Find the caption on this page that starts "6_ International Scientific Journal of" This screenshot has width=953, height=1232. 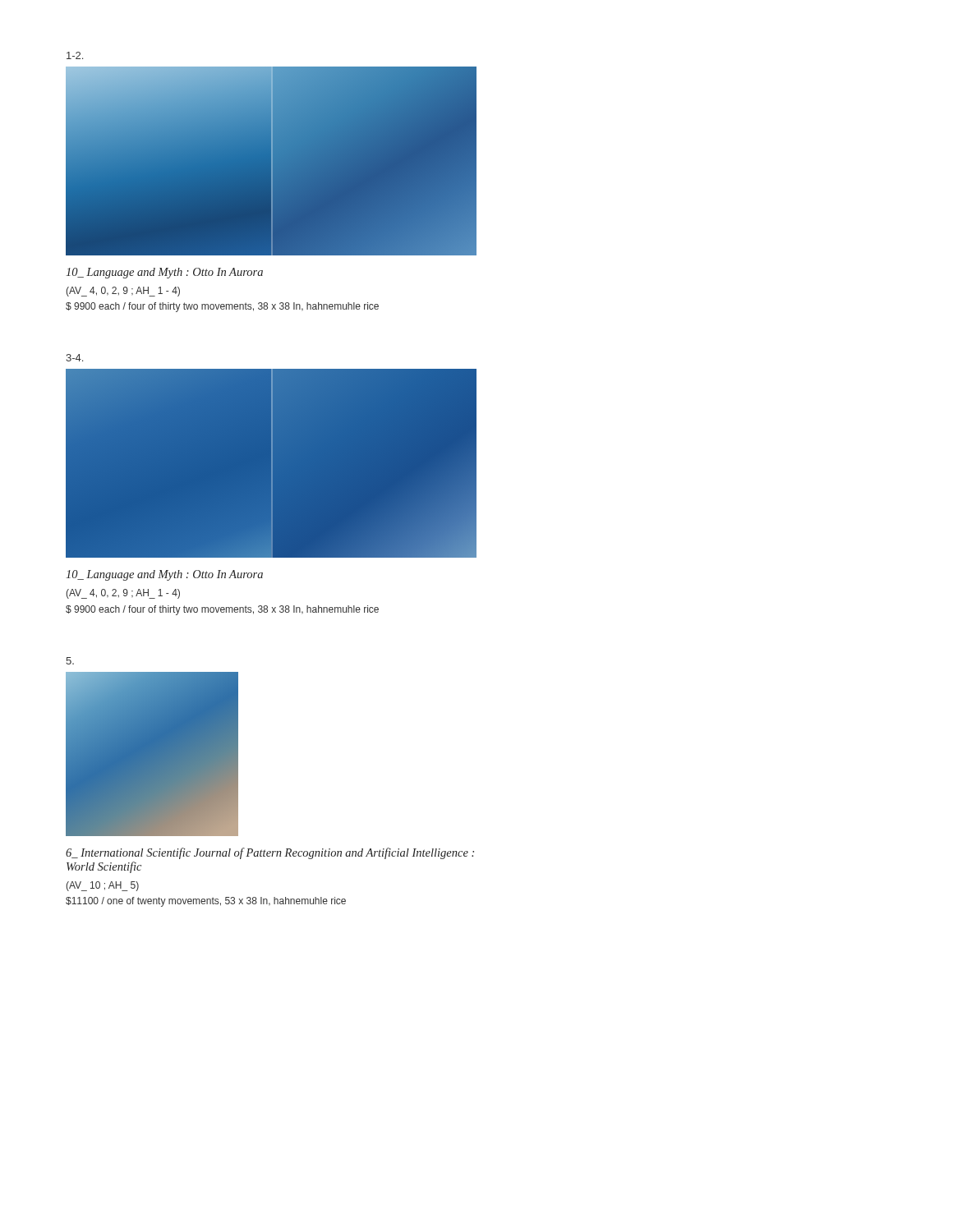coord(270,853)
